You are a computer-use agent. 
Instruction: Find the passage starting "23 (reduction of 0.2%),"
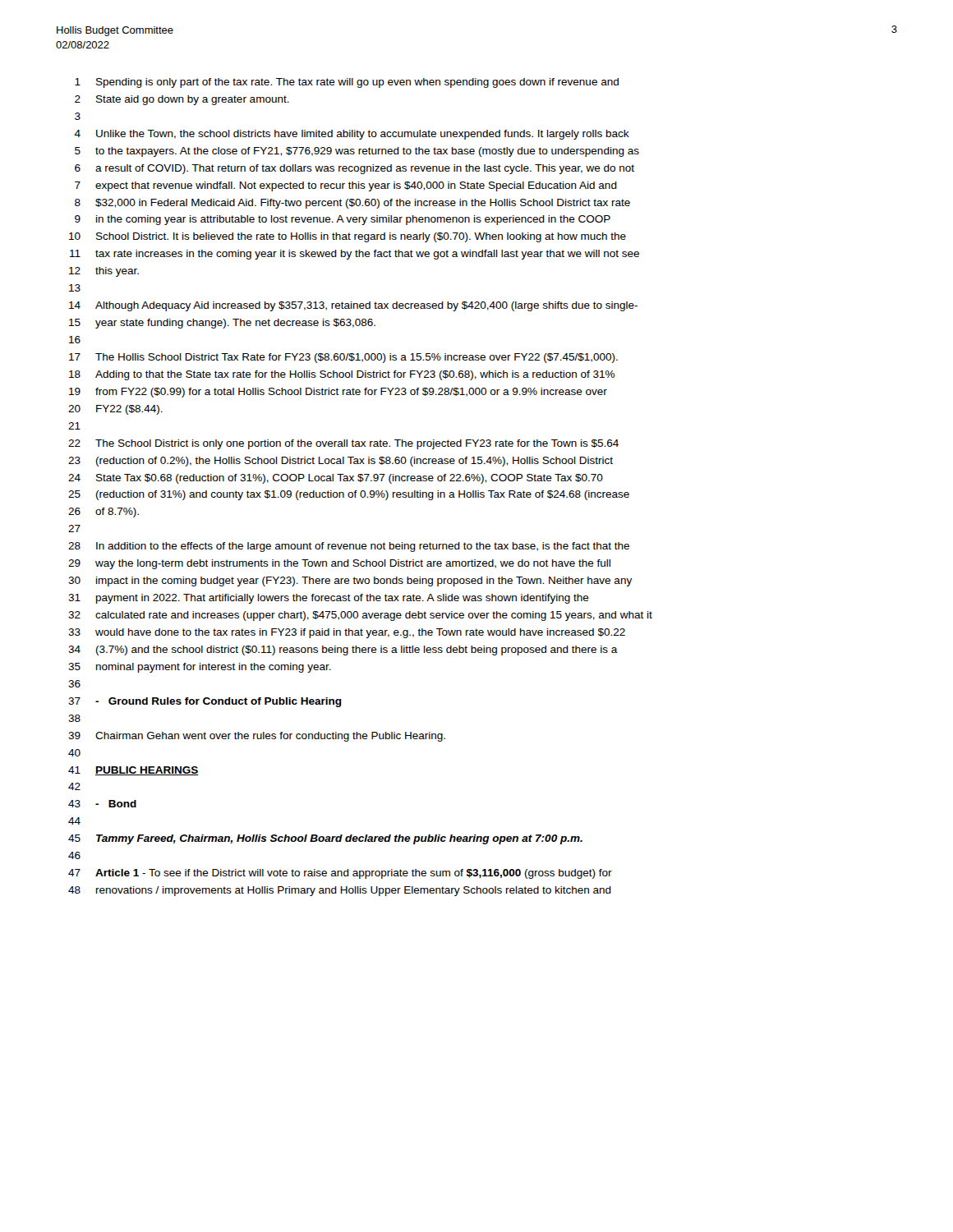476,461
